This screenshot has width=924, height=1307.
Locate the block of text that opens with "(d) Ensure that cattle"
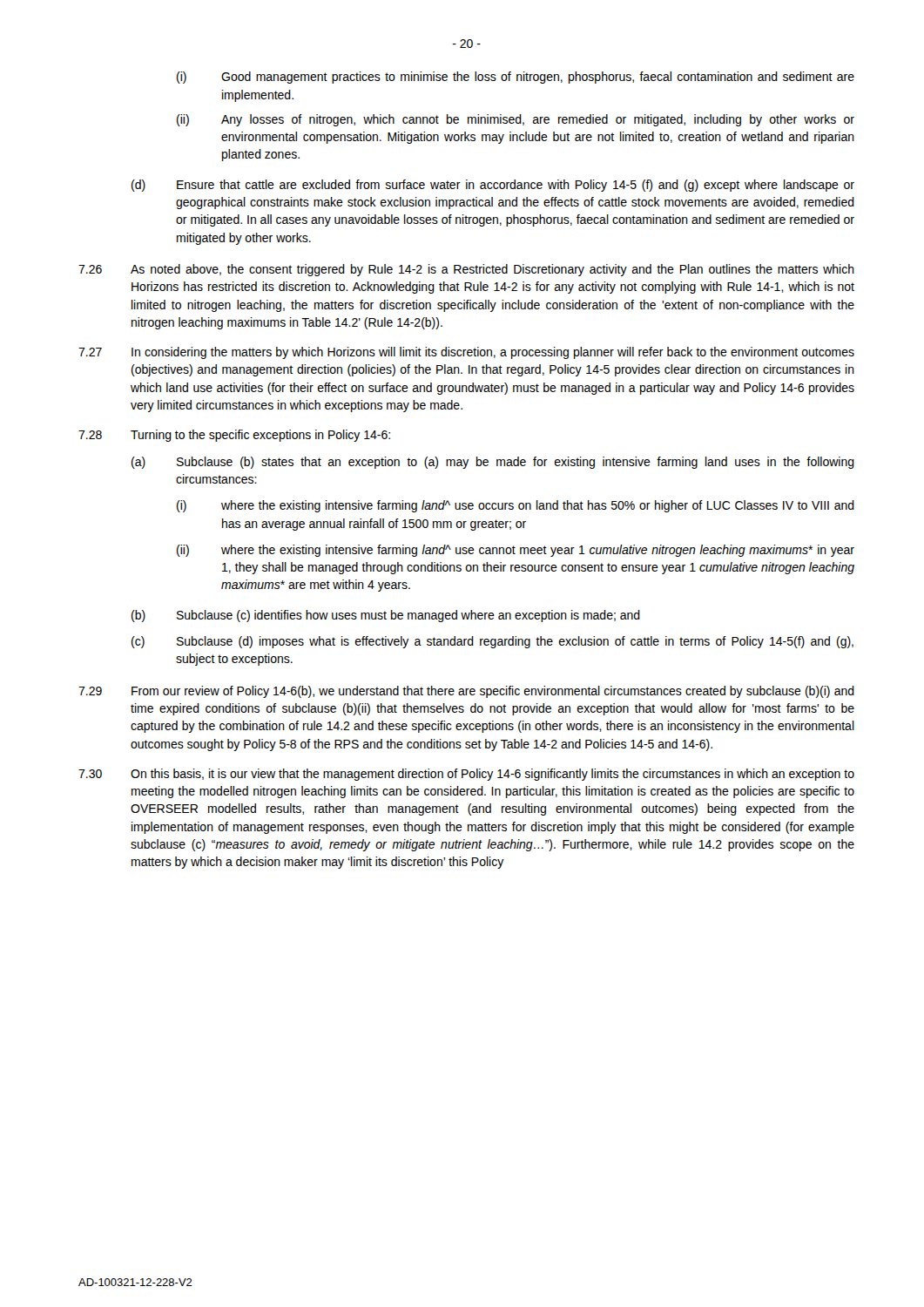(x=492, y=211)
